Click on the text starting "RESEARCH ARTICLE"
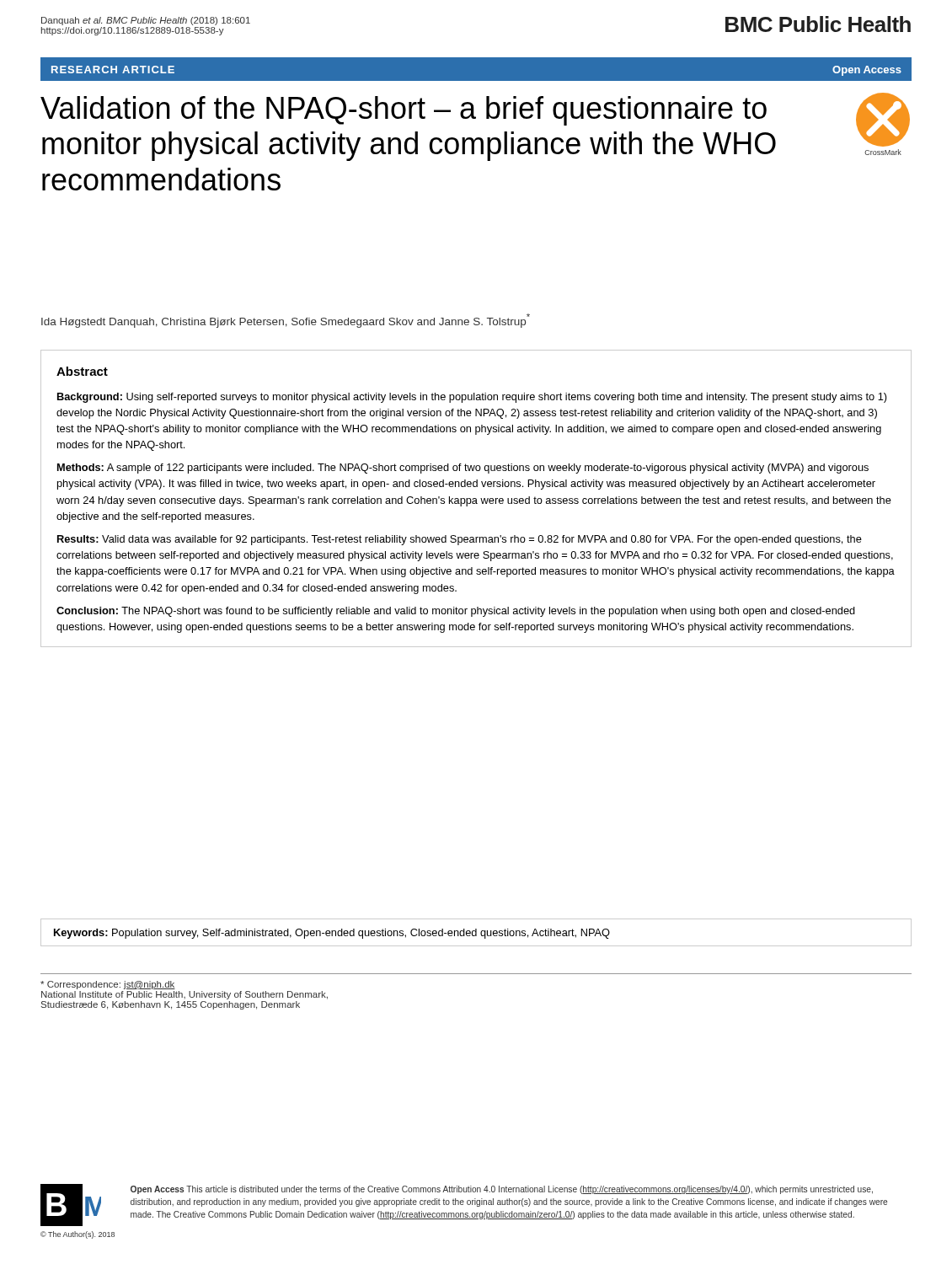 113,69
